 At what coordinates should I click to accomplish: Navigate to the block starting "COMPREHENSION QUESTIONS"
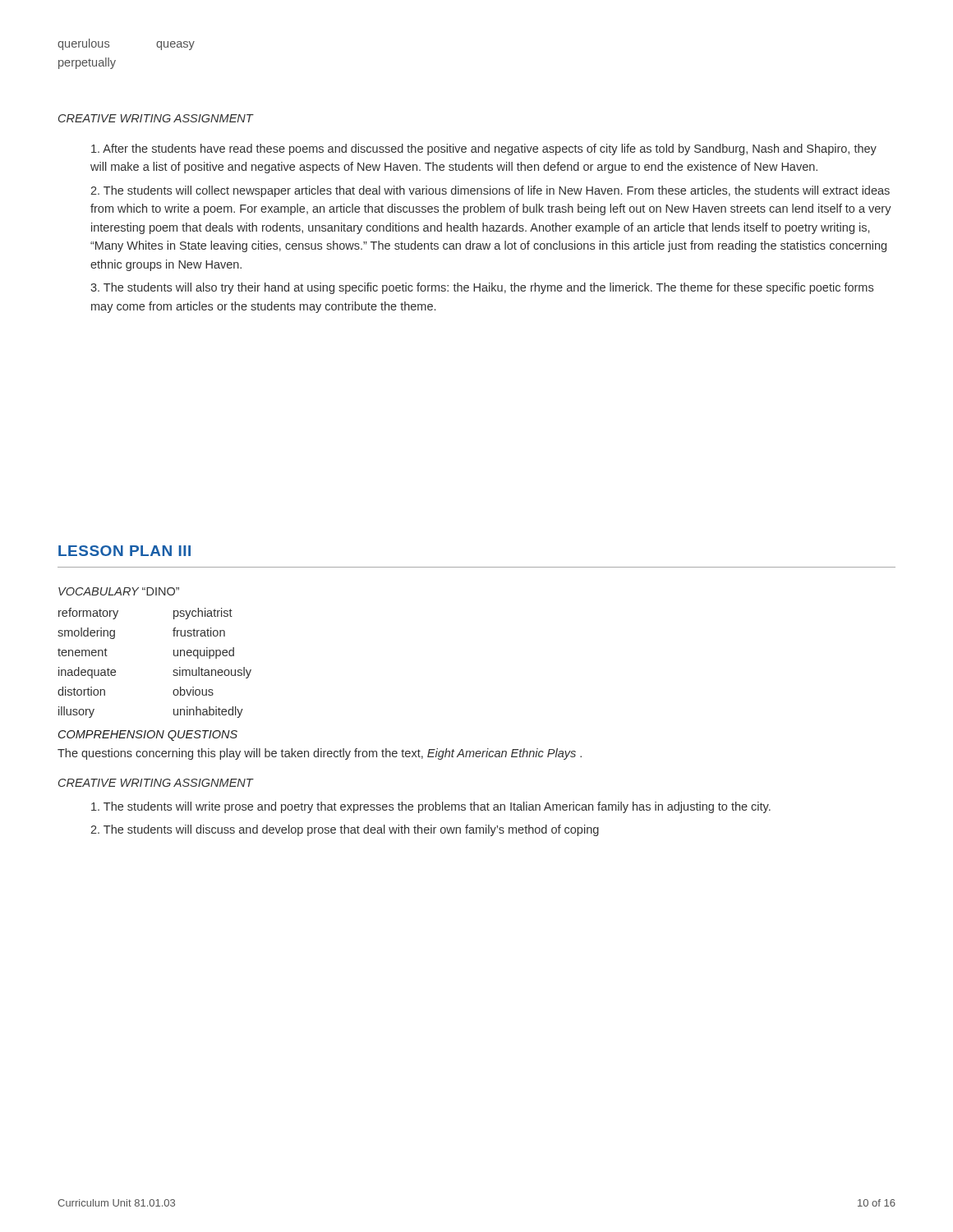pos(148,735)
